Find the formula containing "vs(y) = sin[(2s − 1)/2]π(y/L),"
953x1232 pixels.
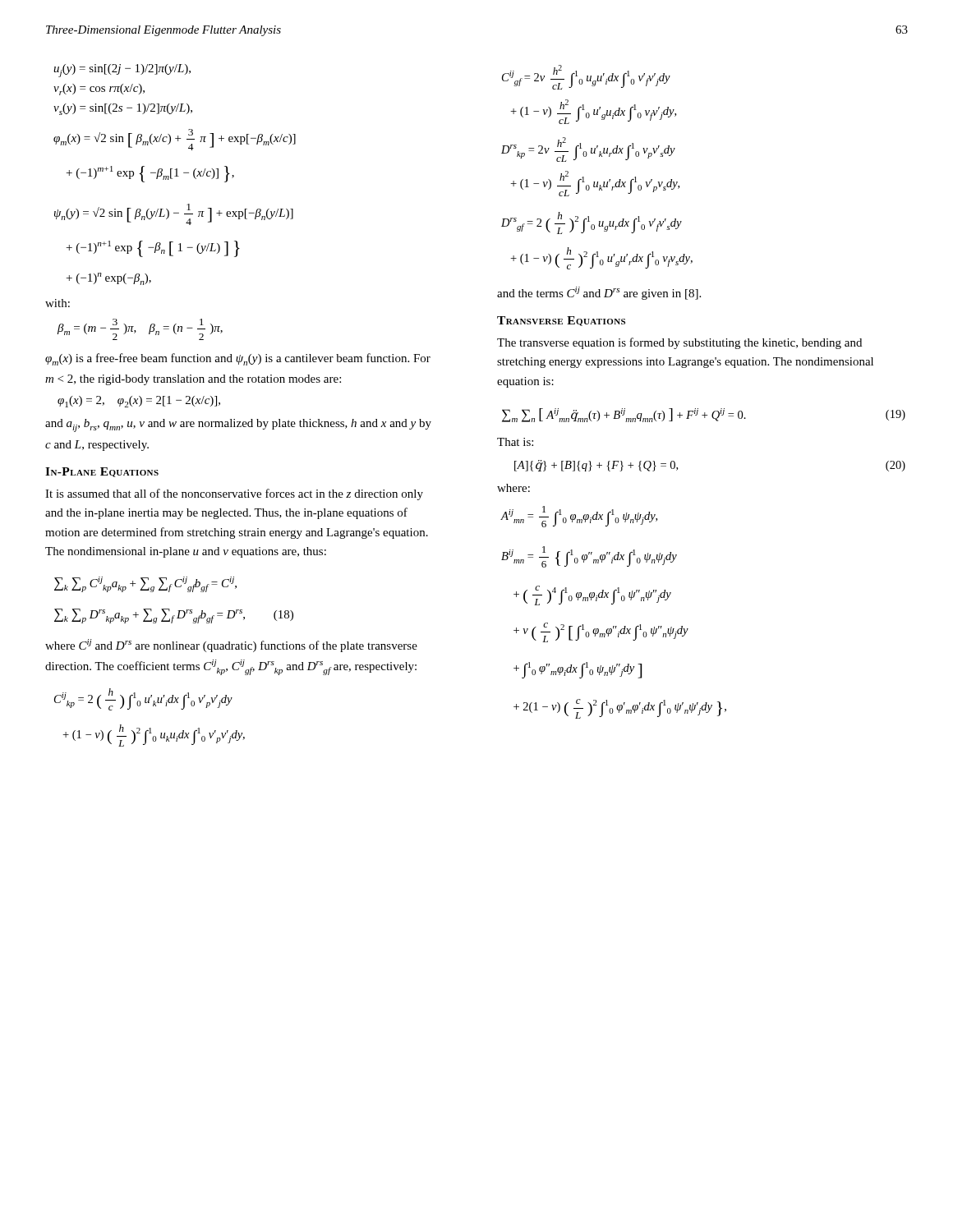[x=123, y=109]
